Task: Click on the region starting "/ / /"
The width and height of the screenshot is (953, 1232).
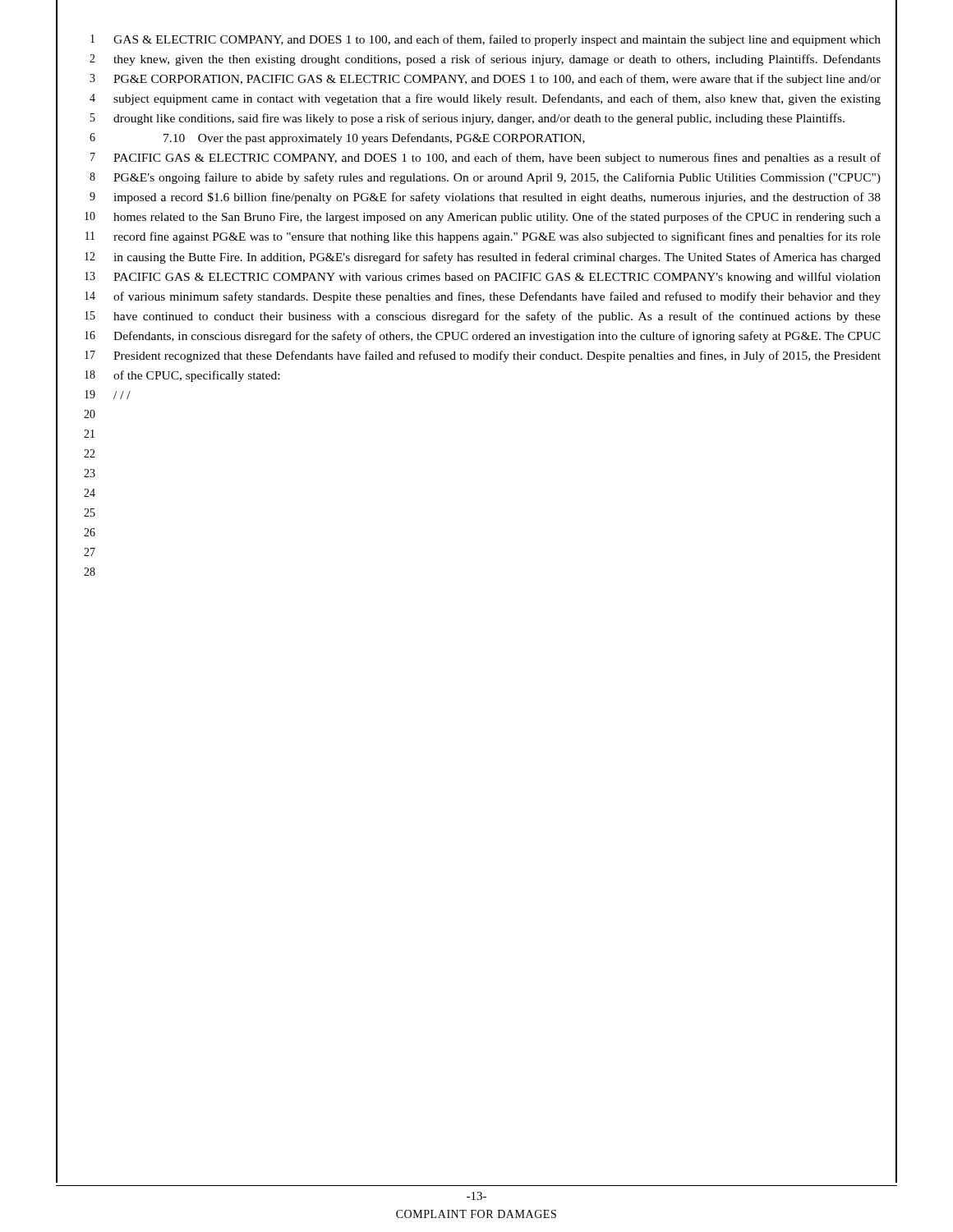Action: (122, 395)
